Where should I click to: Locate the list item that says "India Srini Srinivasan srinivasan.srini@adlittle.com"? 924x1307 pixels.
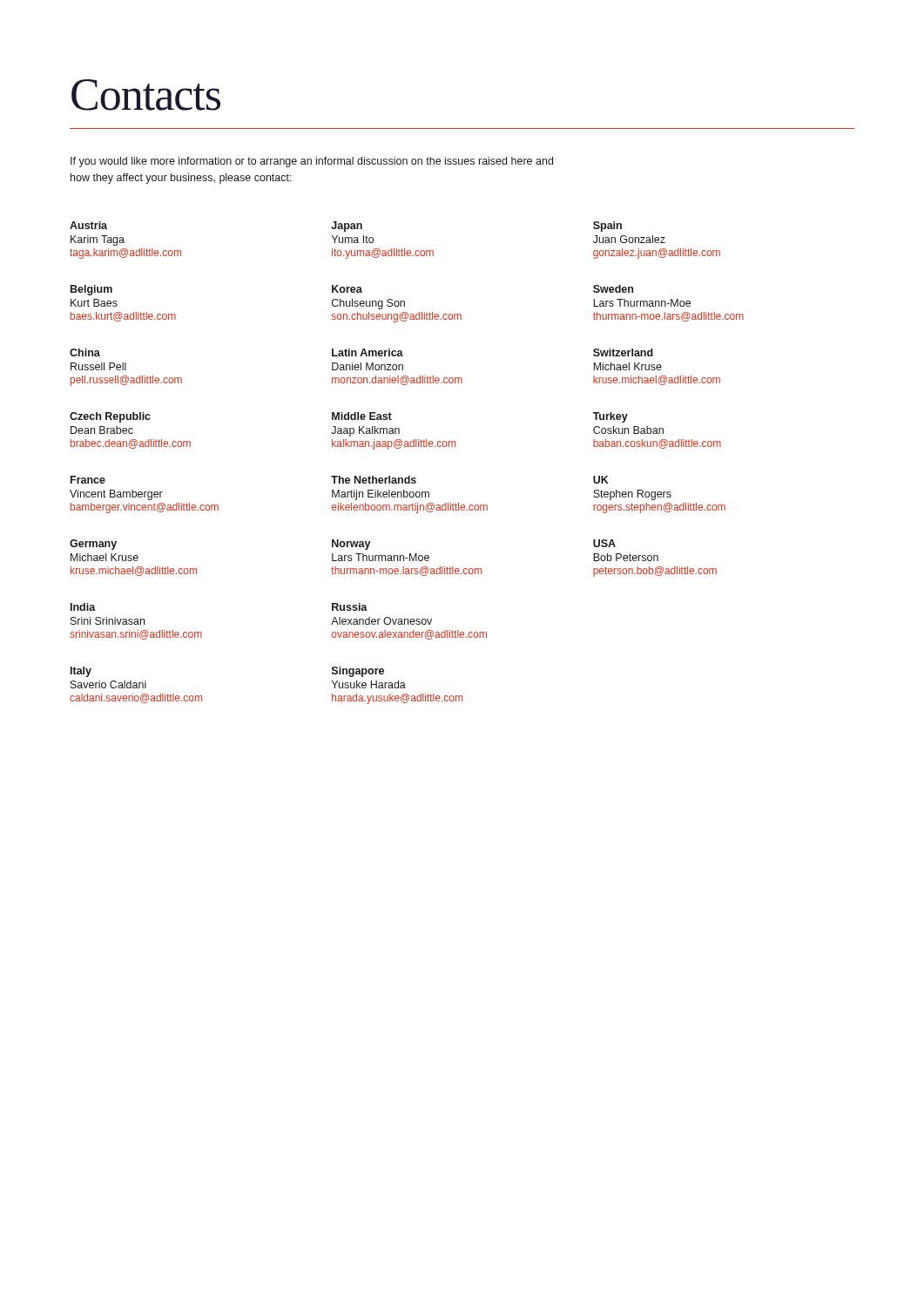(200, 621)
